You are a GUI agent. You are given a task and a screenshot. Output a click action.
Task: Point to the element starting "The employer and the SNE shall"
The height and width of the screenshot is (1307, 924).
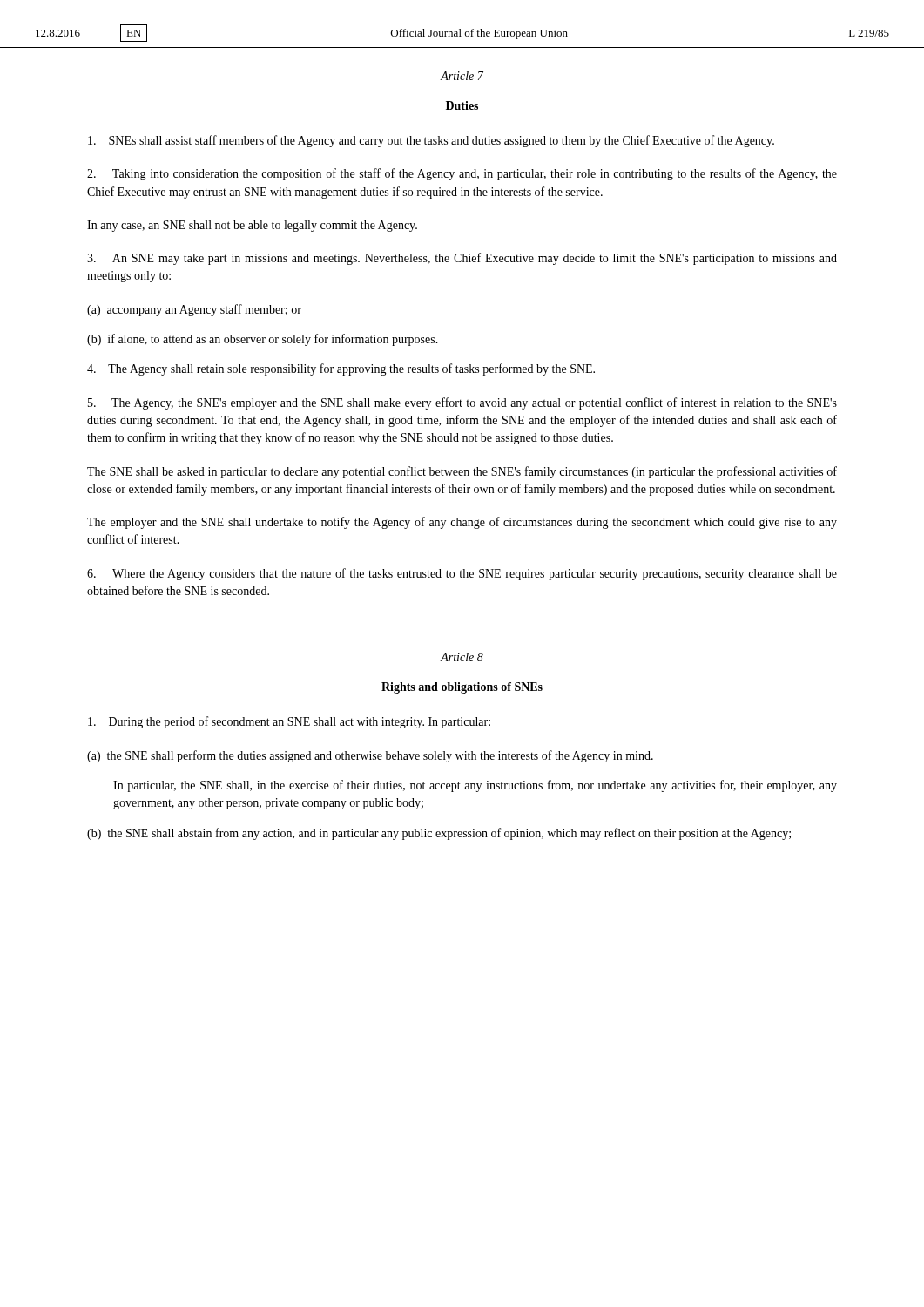(x=462, y=531)
